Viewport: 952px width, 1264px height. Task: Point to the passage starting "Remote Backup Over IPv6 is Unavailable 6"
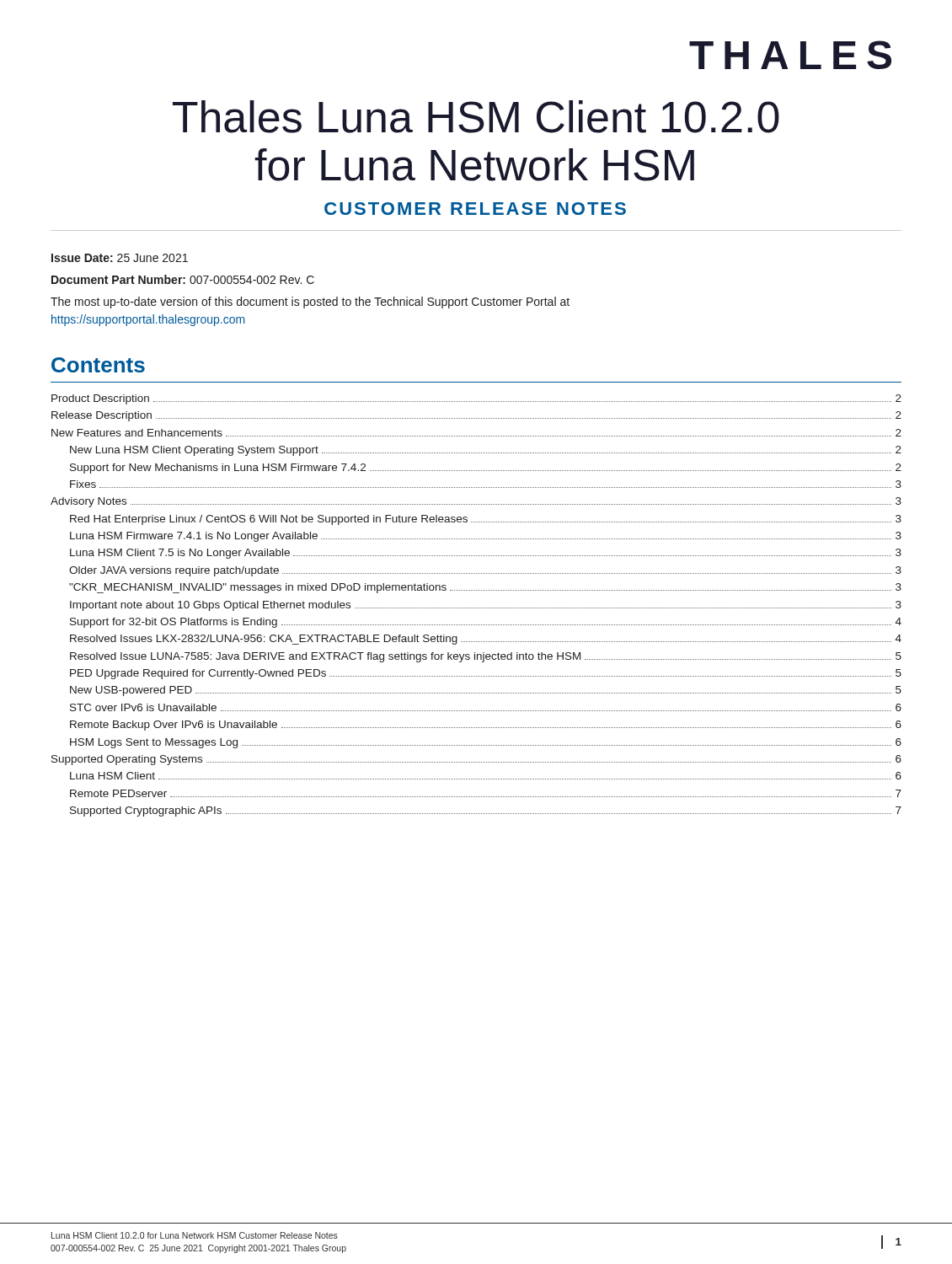click(x=476, y=724)
